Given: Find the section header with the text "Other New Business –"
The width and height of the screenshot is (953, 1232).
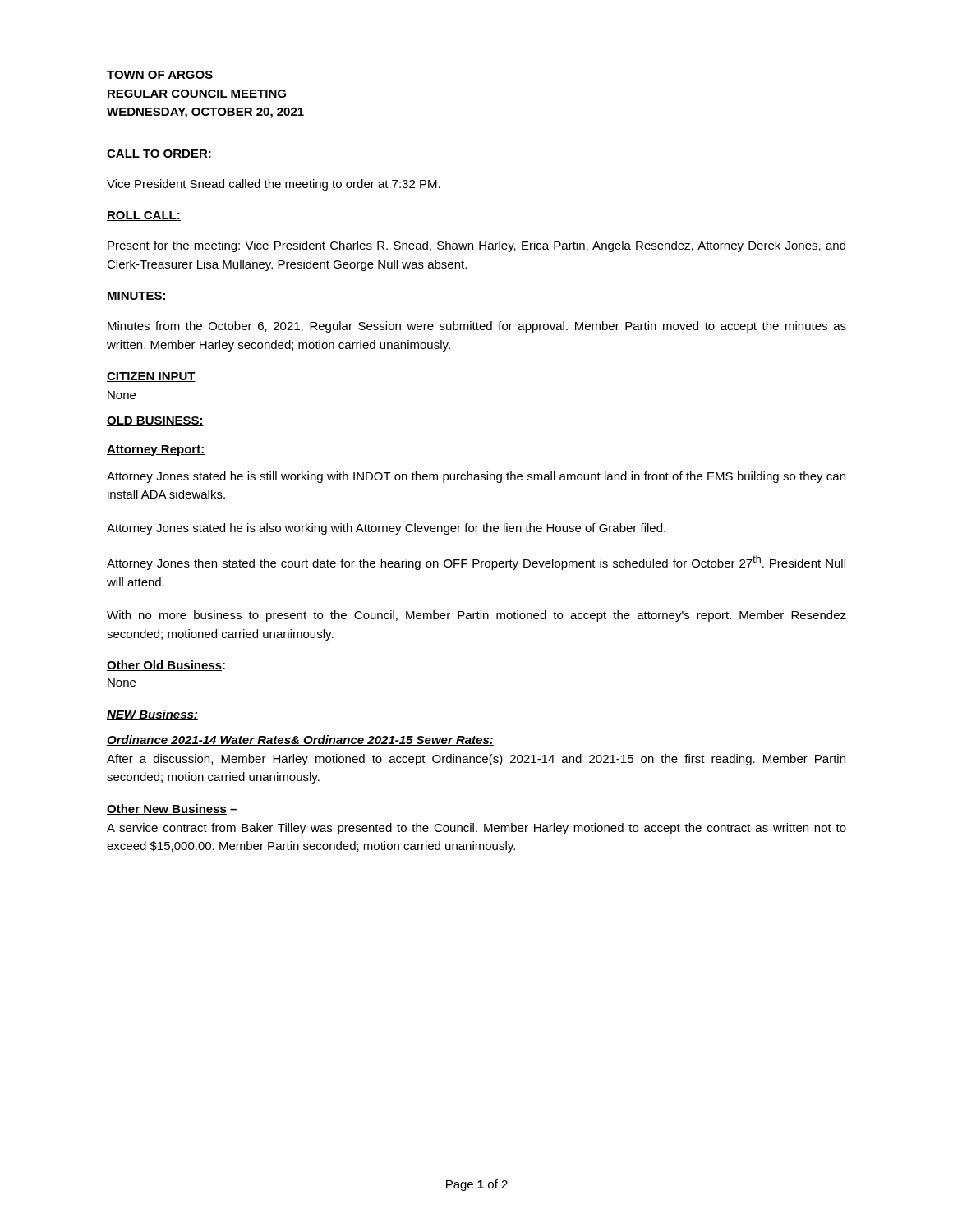Looking at the screenshot, I should tap(172, 808).
